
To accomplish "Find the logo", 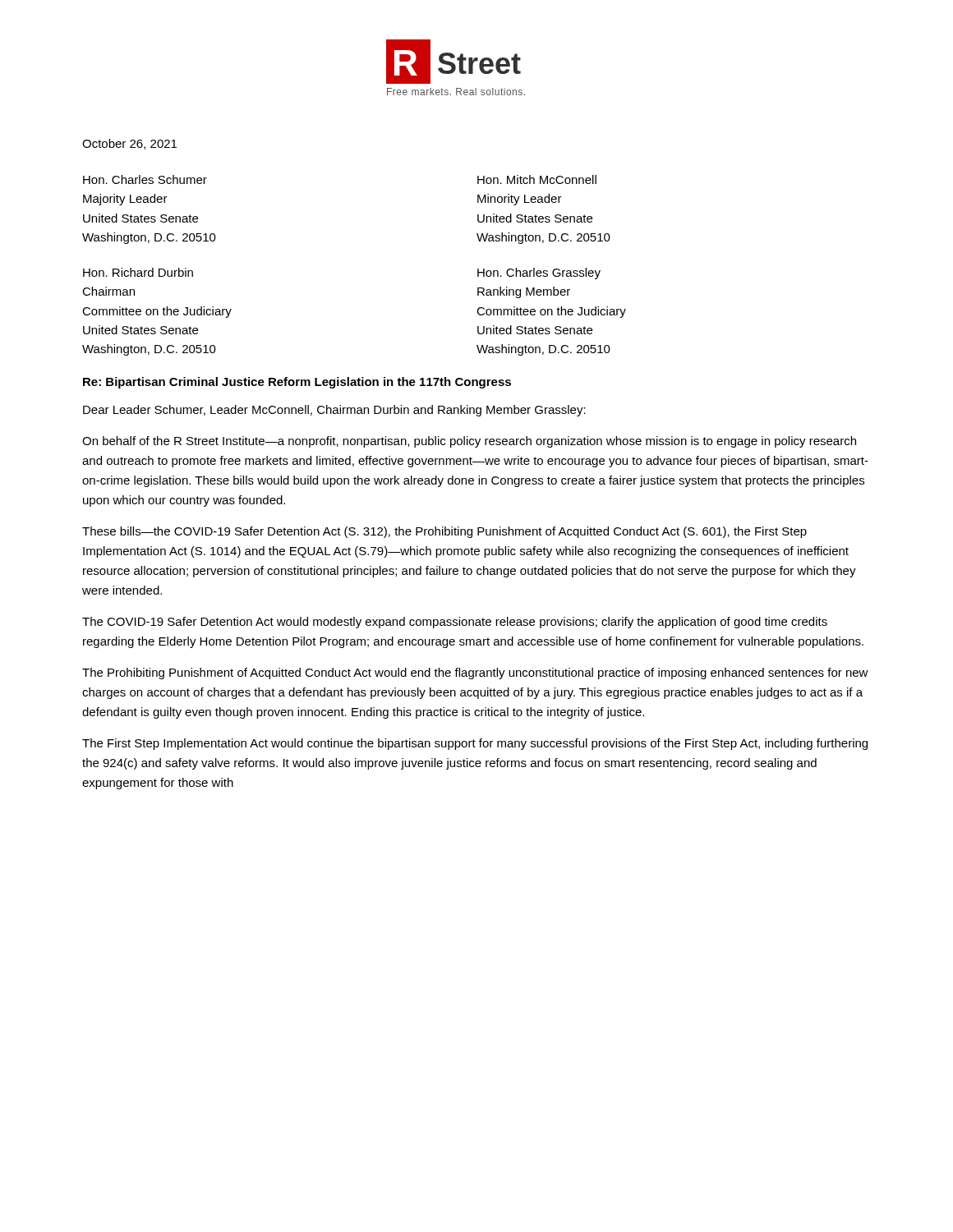I will click(x=476, y=56).
